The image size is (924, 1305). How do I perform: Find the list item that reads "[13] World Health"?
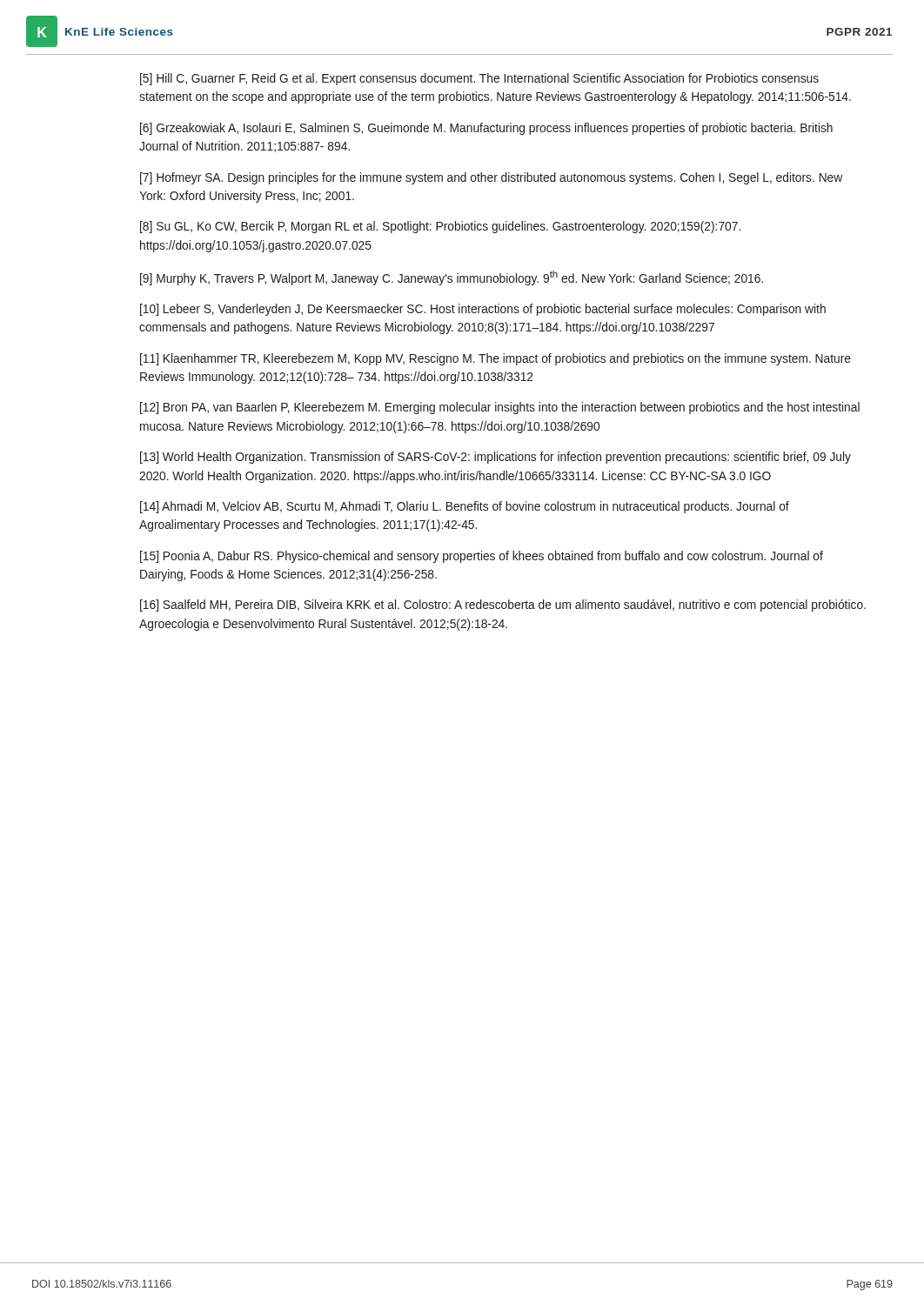coord(495,467)
